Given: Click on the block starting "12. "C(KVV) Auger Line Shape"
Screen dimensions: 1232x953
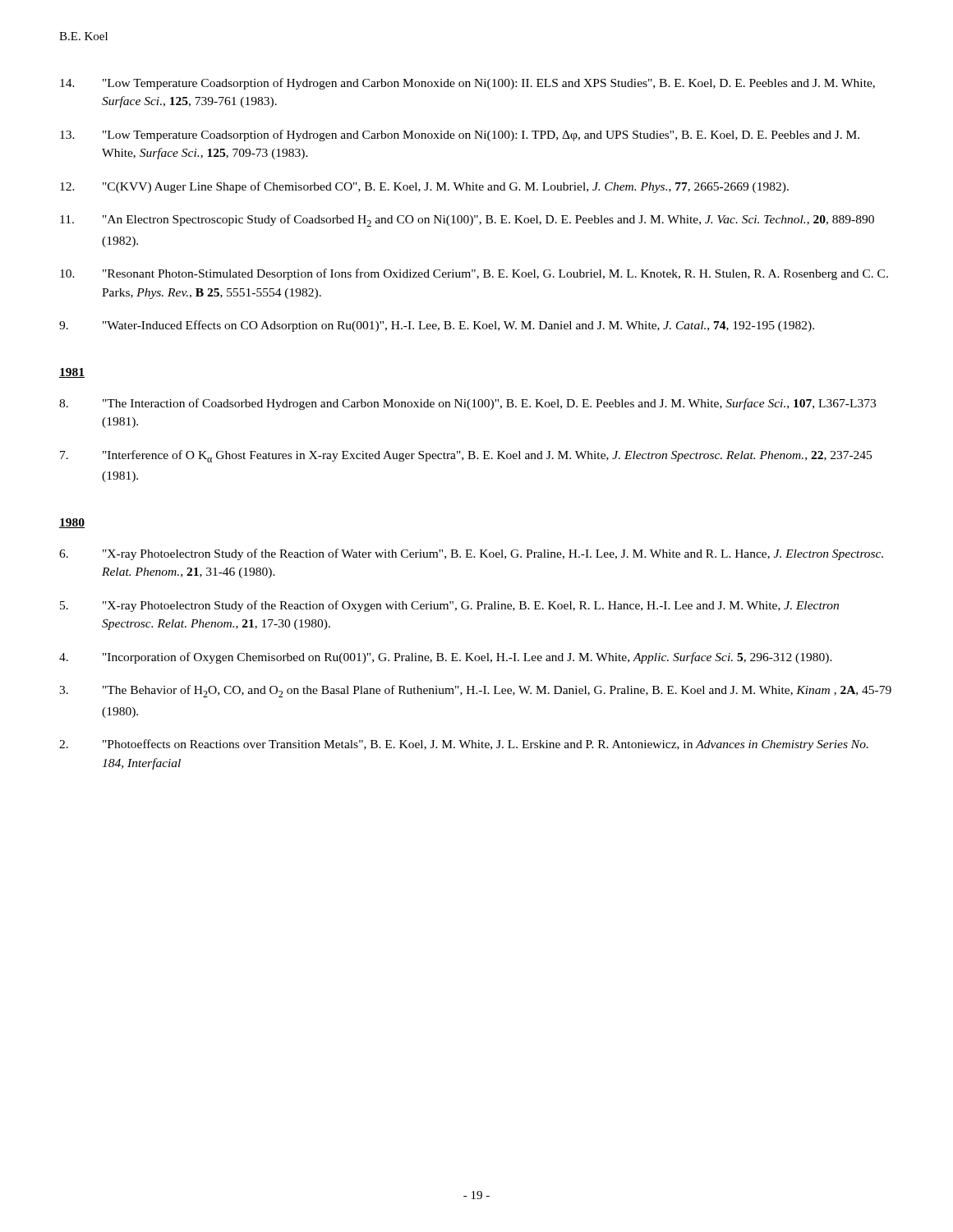Looking at the screenshot, I should (x=476, y=187).
